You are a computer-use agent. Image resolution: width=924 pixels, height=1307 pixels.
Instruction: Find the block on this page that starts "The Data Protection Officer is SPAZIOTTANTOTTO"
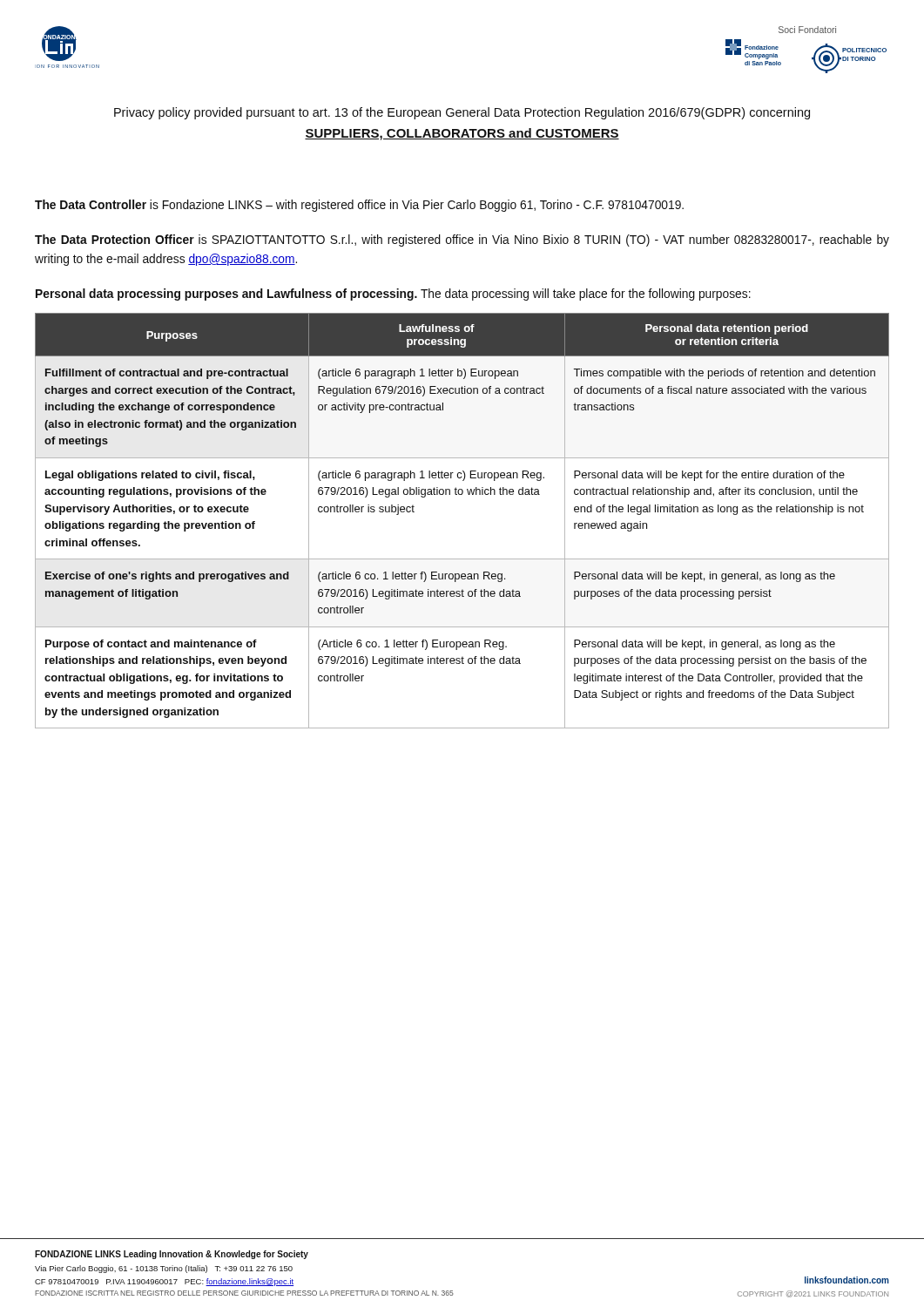pyautogui.click(x=462, y=250)
